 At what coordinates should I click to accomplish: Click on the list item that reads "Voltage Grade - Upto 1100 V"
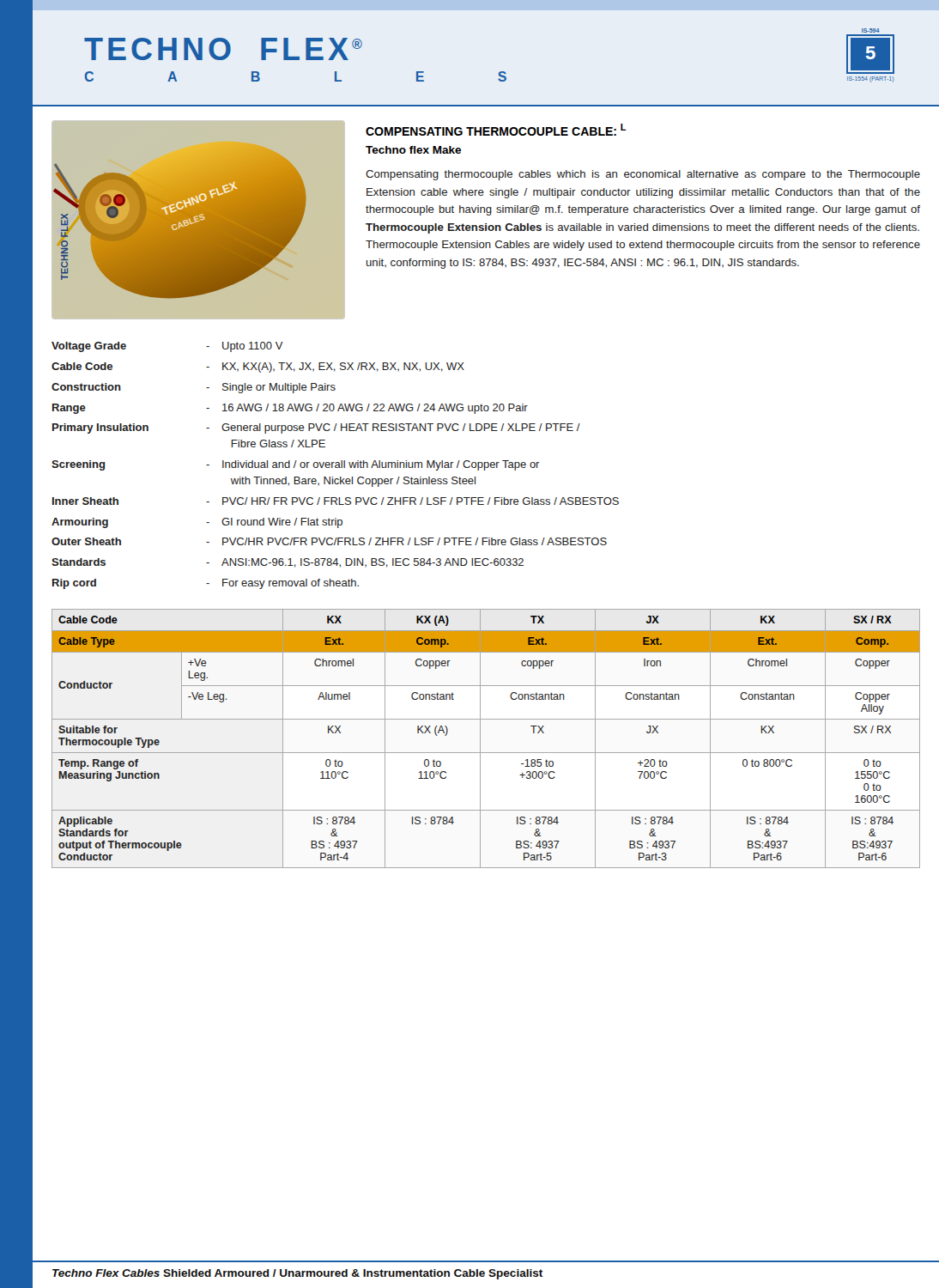pyautogui.click(x=88, y=346)
